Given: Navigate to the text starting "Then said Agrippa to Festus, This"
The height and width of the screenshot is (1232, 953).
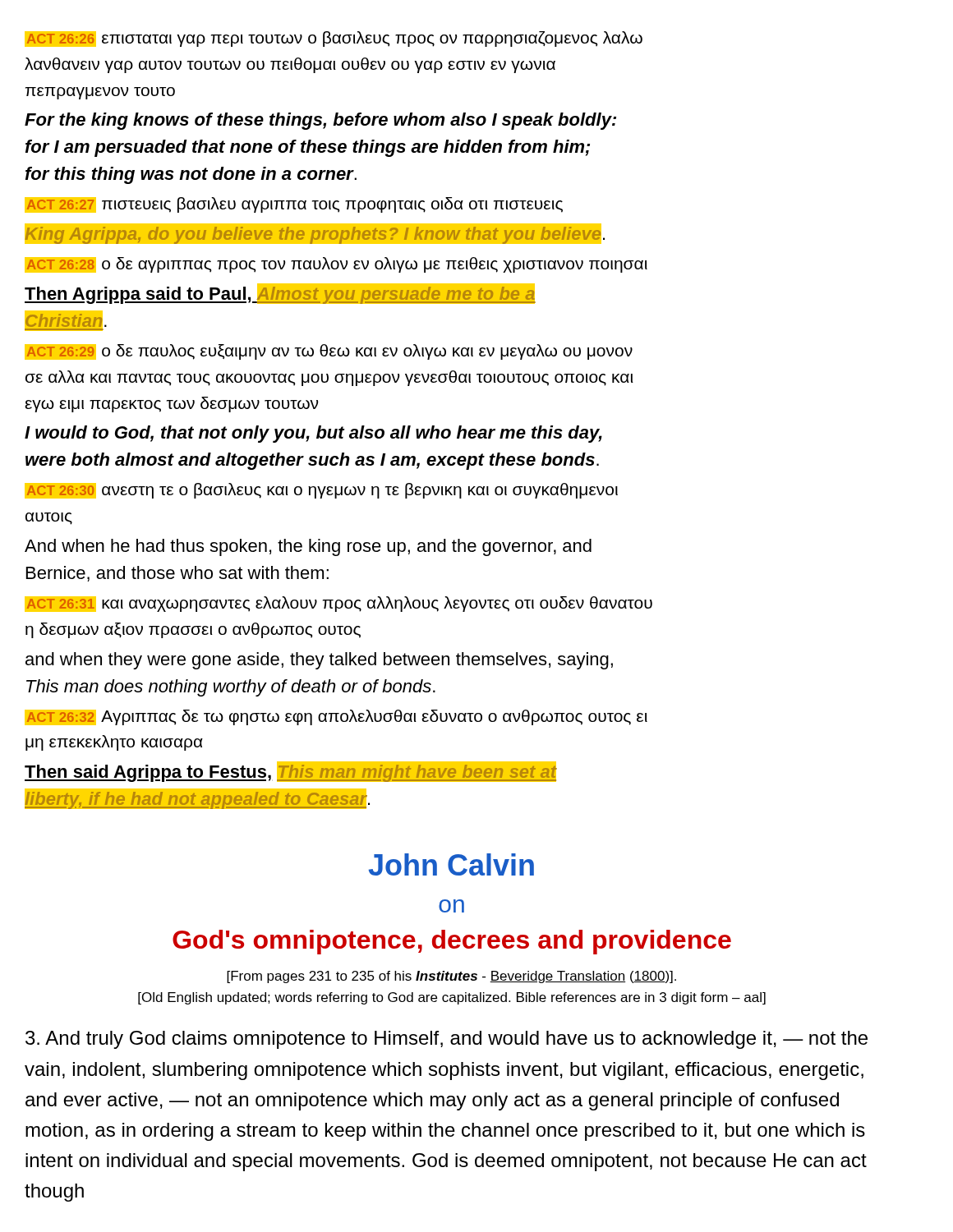Looking at the screenshot, I should tap(290, 785).
